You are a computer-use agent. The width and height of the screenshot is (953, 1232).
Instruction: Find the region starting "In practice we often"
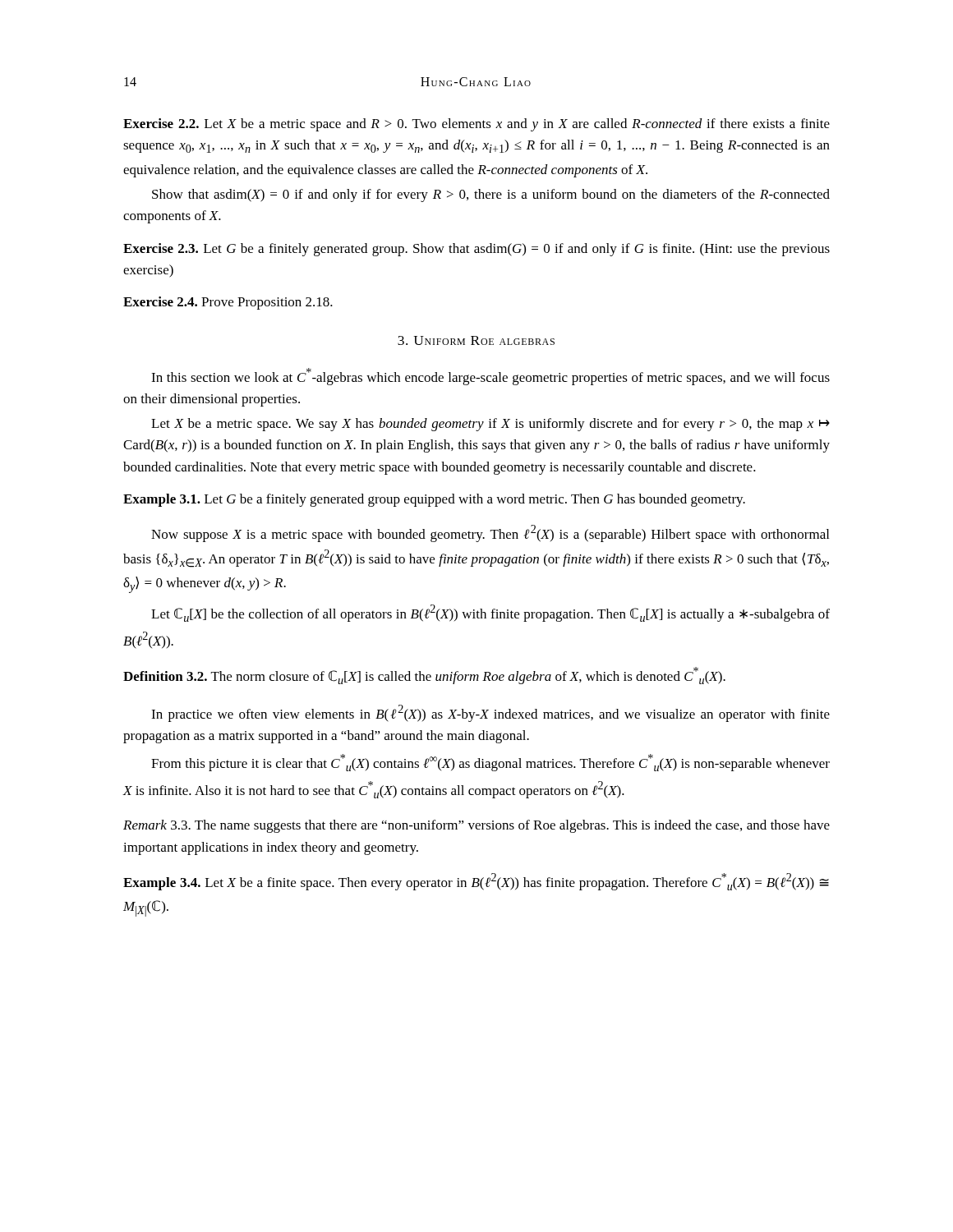click(x=476, y=752)
